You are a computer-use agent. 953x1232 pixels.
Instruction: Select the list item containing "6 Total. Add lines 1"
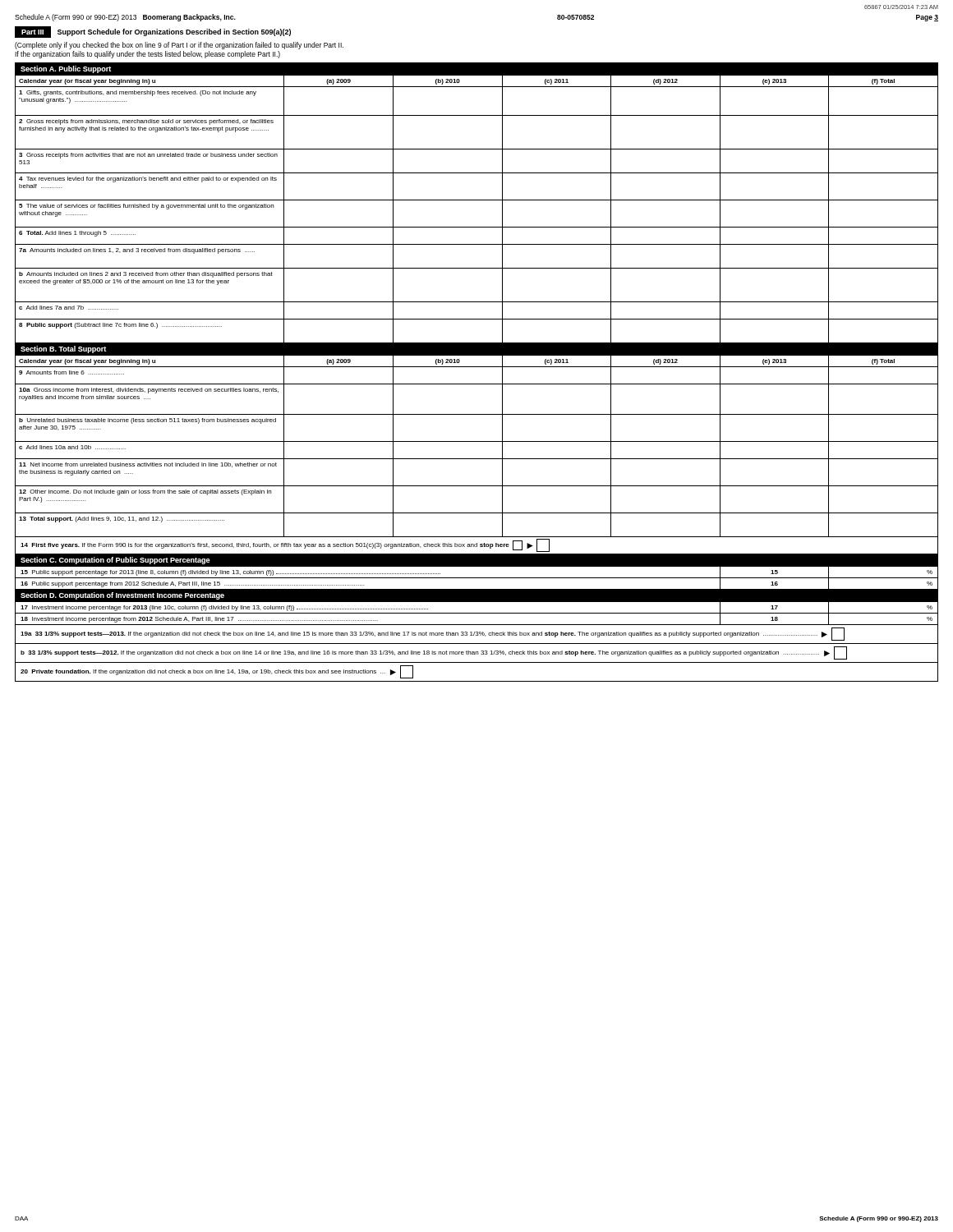point(77,233)
